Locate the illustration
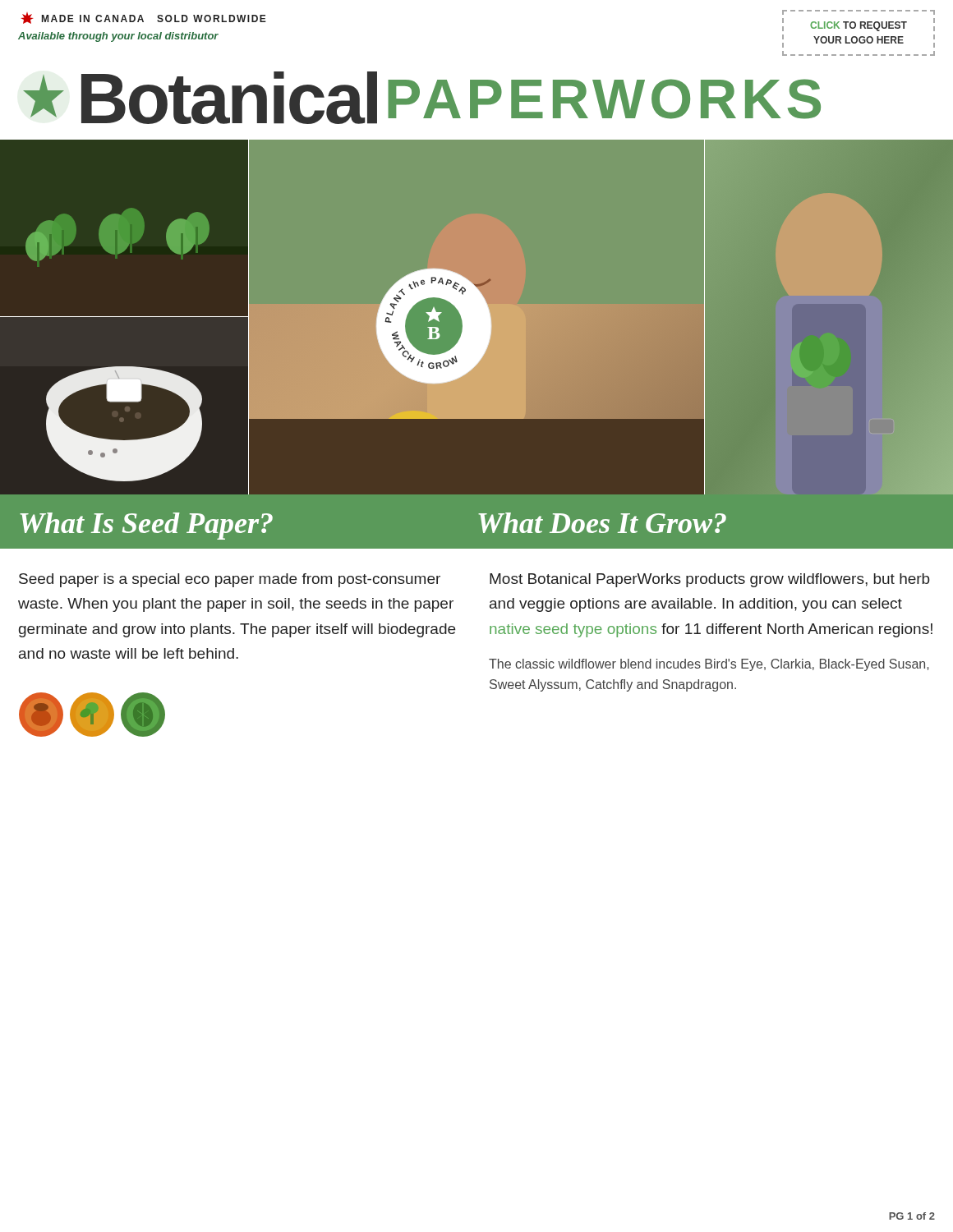The width and height of the screenshot is (953, 1232). coord(241,716)
